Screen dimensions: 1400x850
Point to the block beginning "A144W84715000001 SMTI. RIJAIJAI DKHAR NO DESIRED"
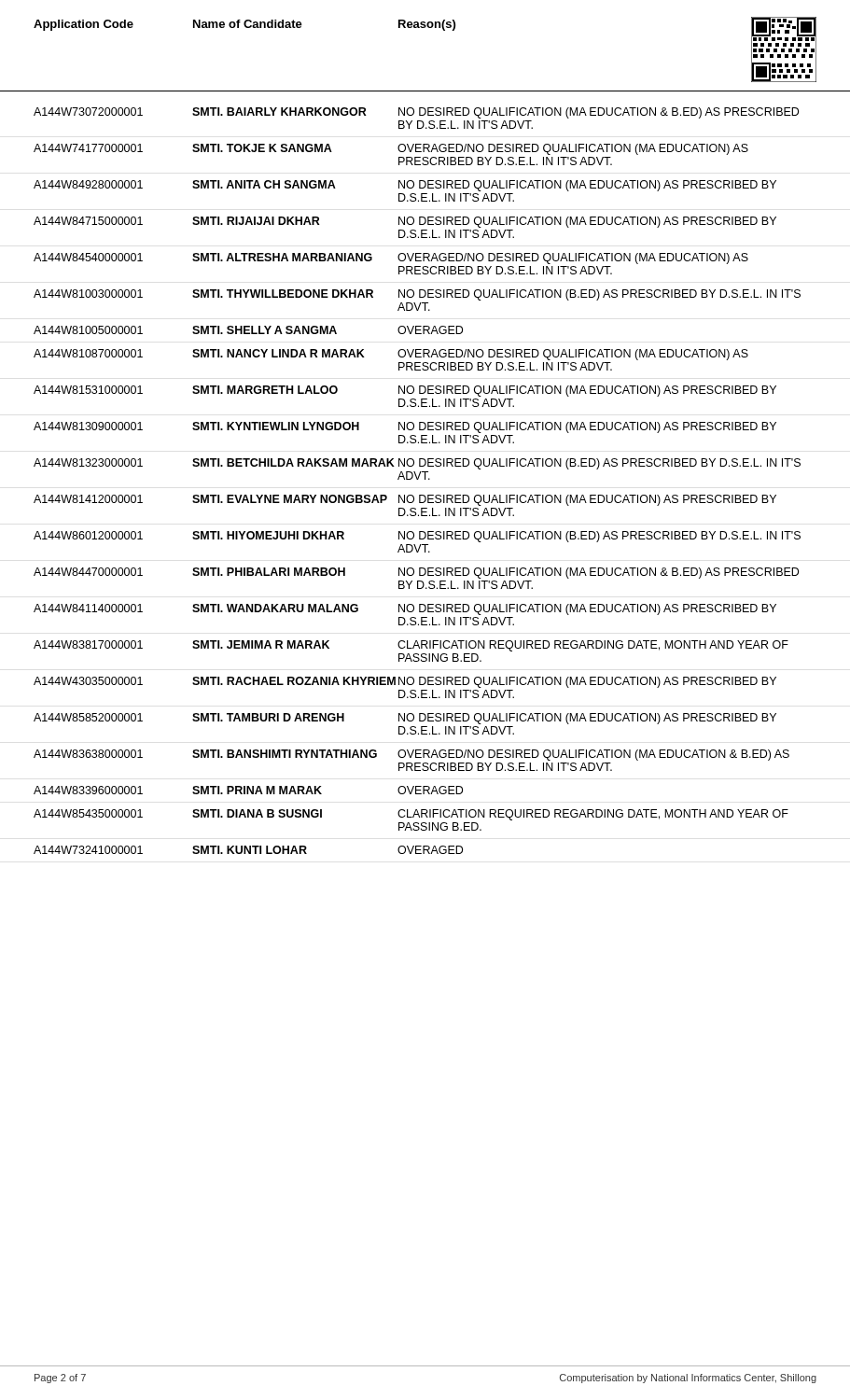pyautogui.click(x=425, y=228)
